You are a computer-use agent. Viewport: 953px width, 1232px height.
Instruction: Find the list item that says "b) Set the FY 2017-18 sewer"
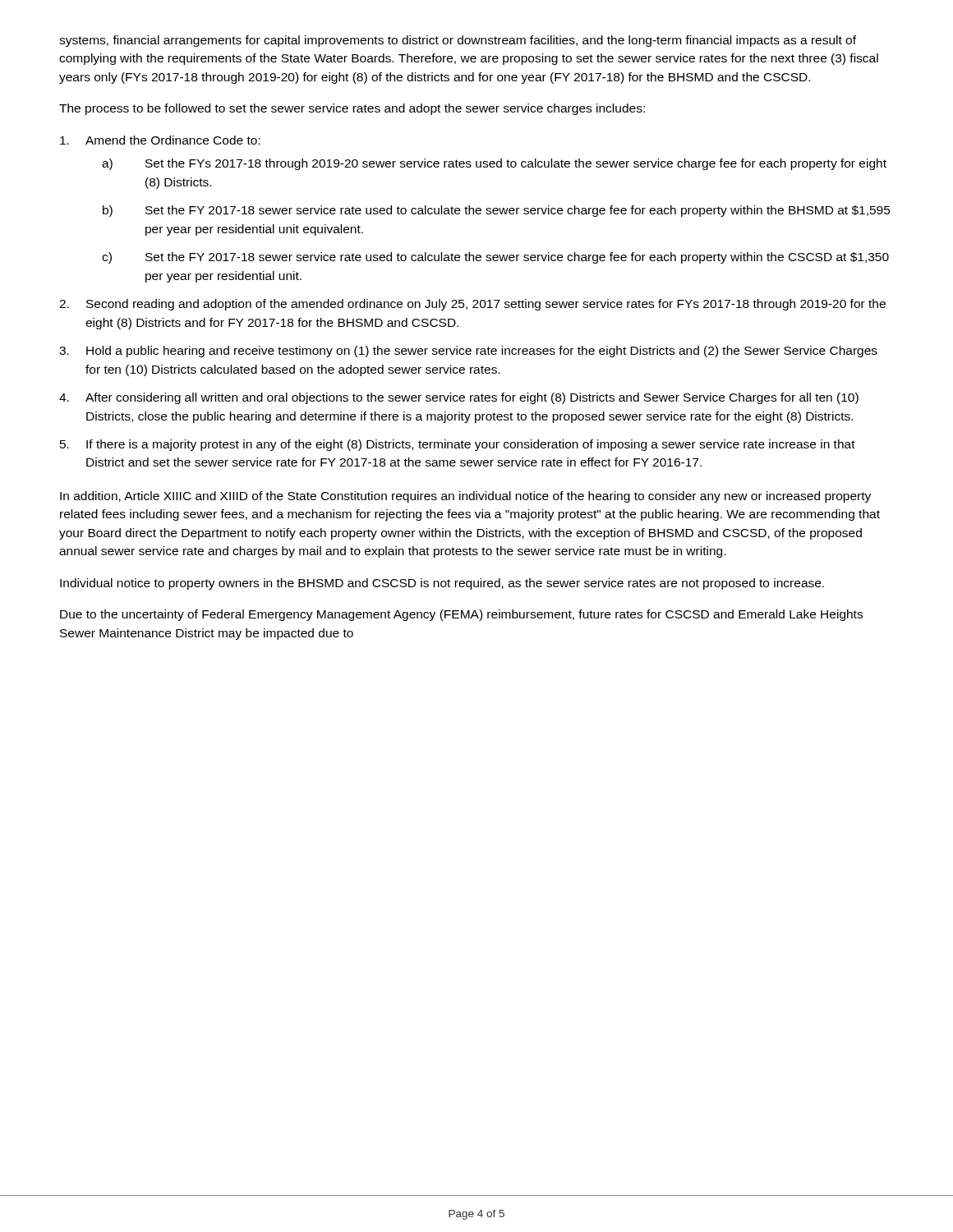498,220
